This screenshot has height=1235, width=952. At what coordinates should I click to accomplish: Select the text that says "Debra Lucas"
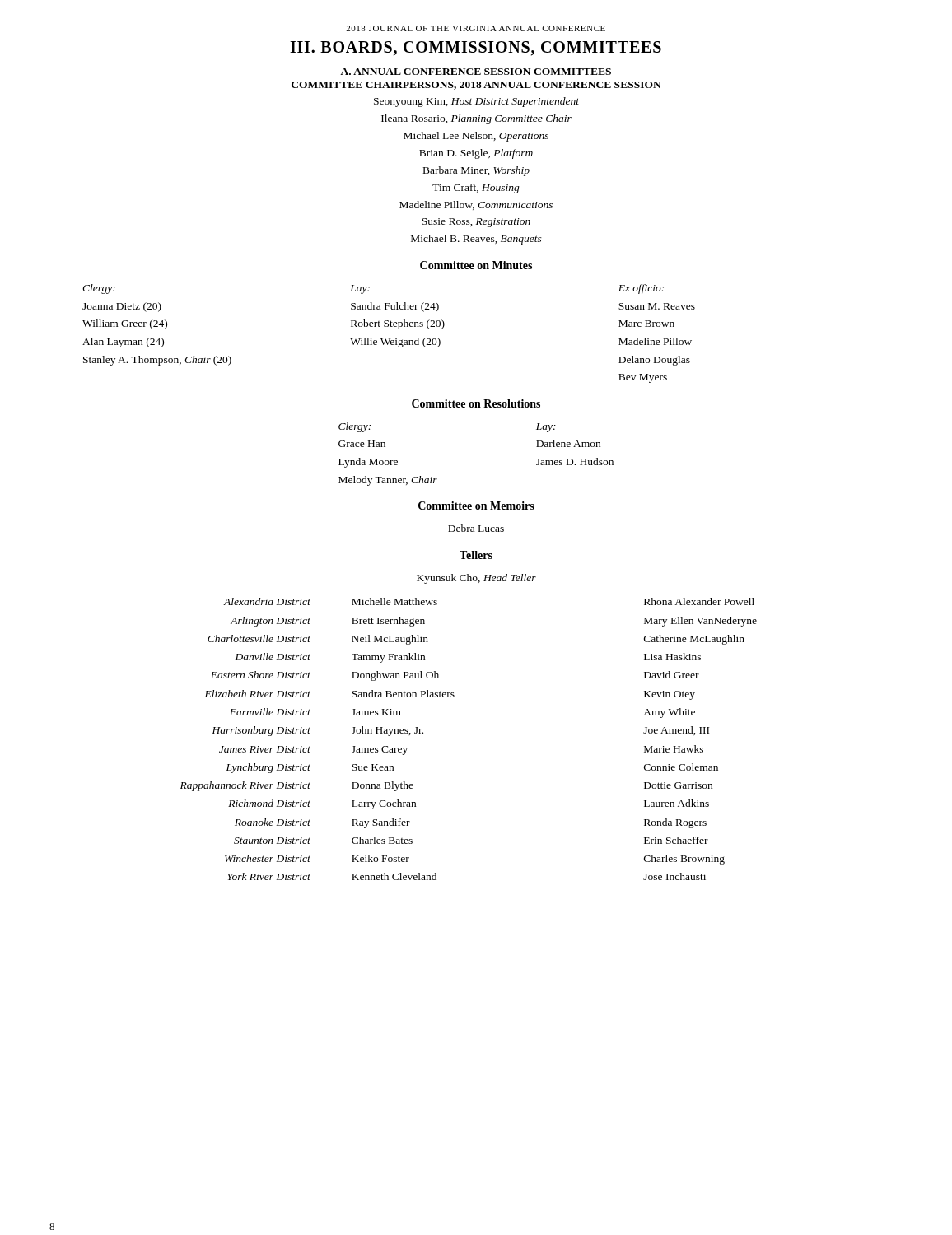pyautogui.click(x=476, y=528)
